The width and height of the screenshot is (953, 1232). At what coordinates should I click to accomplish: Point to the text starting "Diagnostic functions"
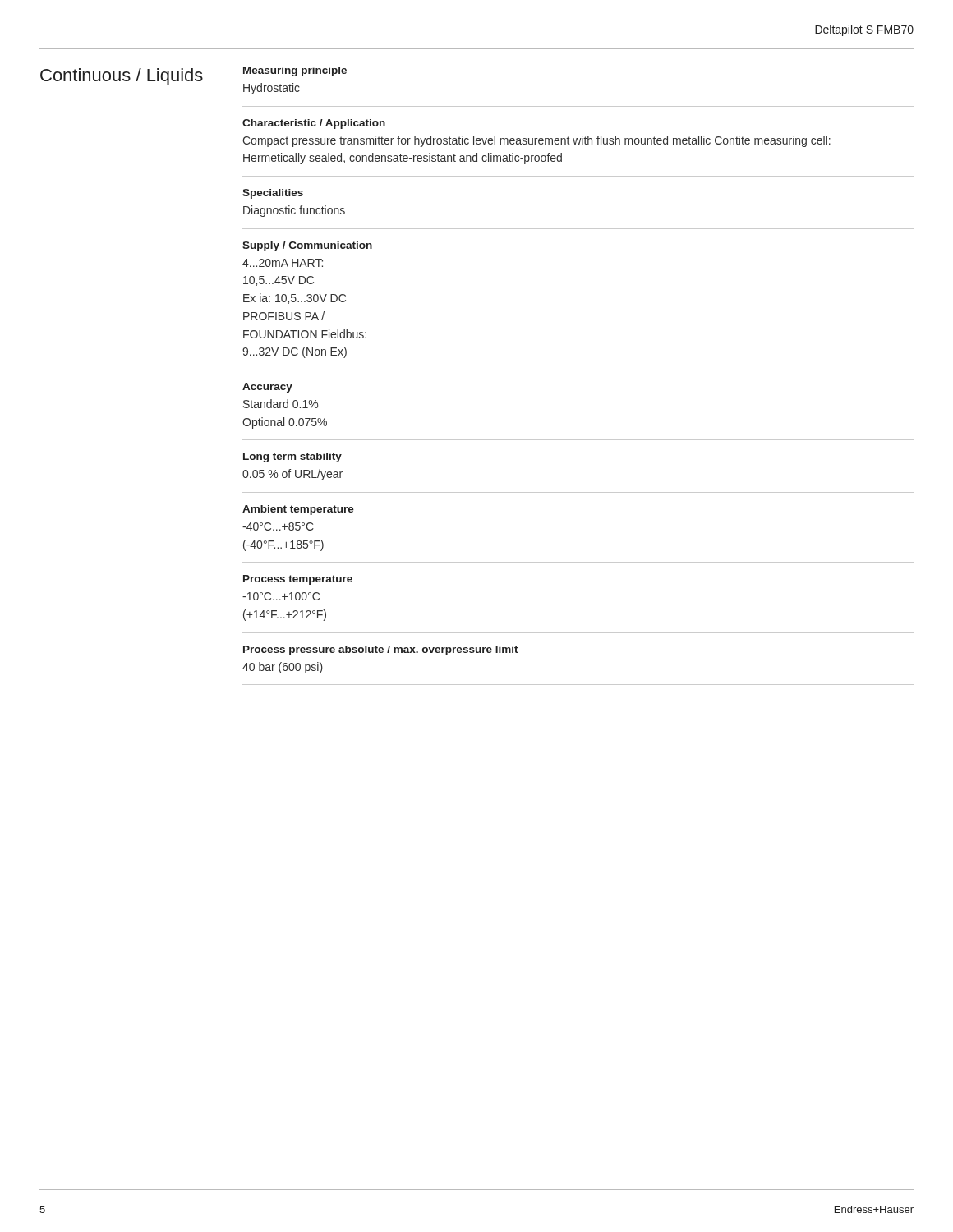pos(294,210)
